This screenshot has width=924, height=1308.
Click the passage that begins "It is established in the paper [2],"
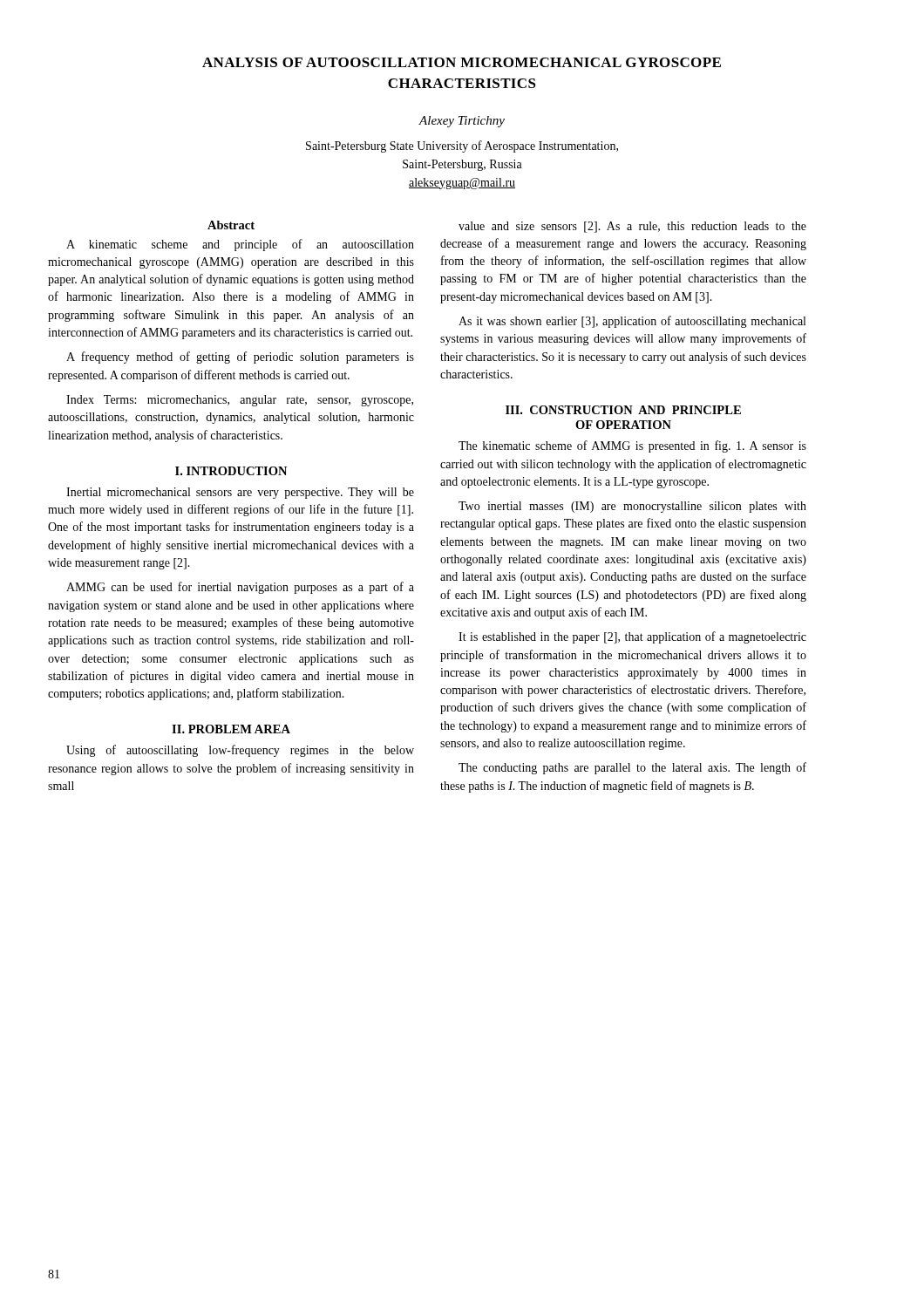(623, 690)
